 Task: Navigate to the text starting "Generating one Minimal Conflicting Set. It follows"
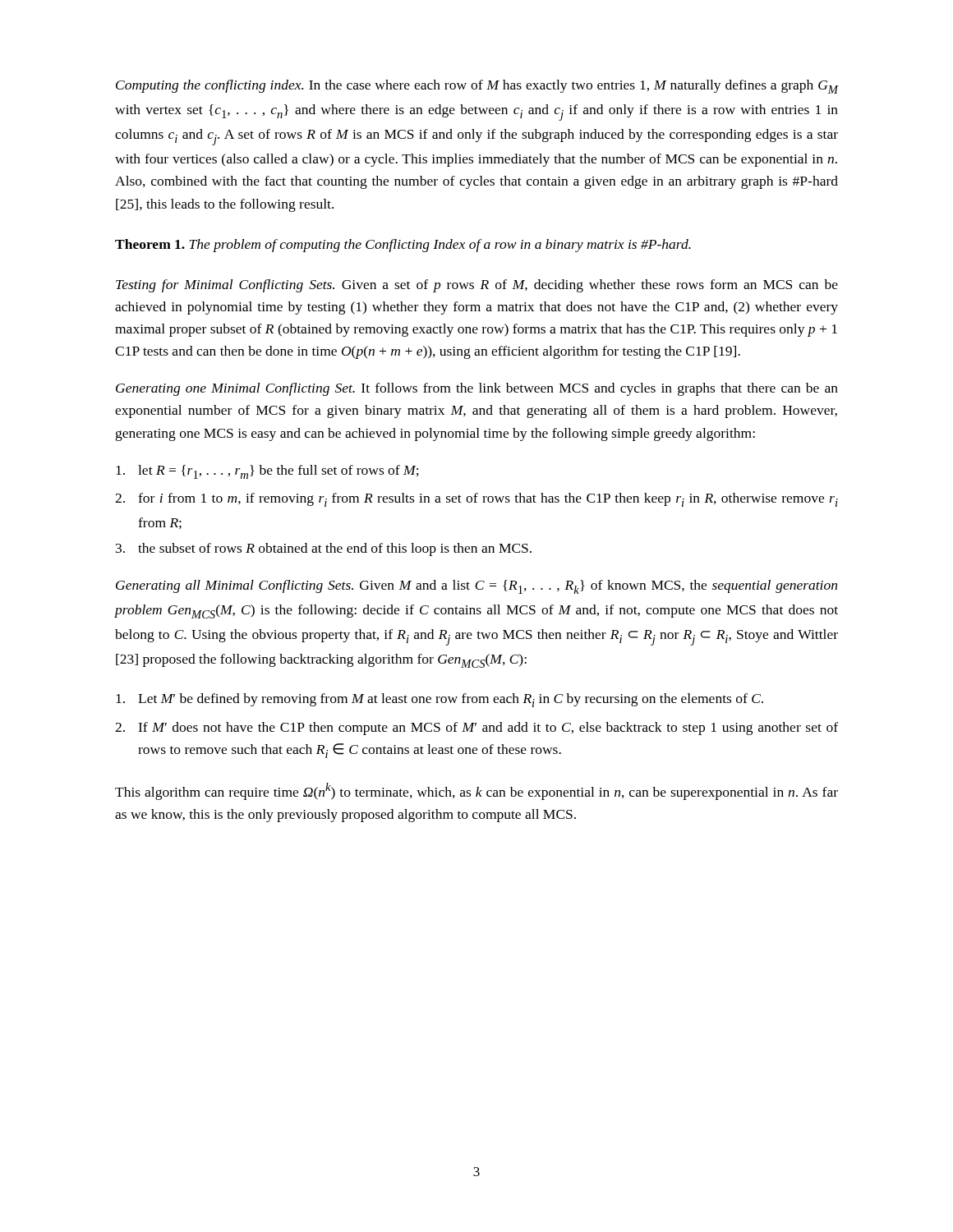[476, 410]
